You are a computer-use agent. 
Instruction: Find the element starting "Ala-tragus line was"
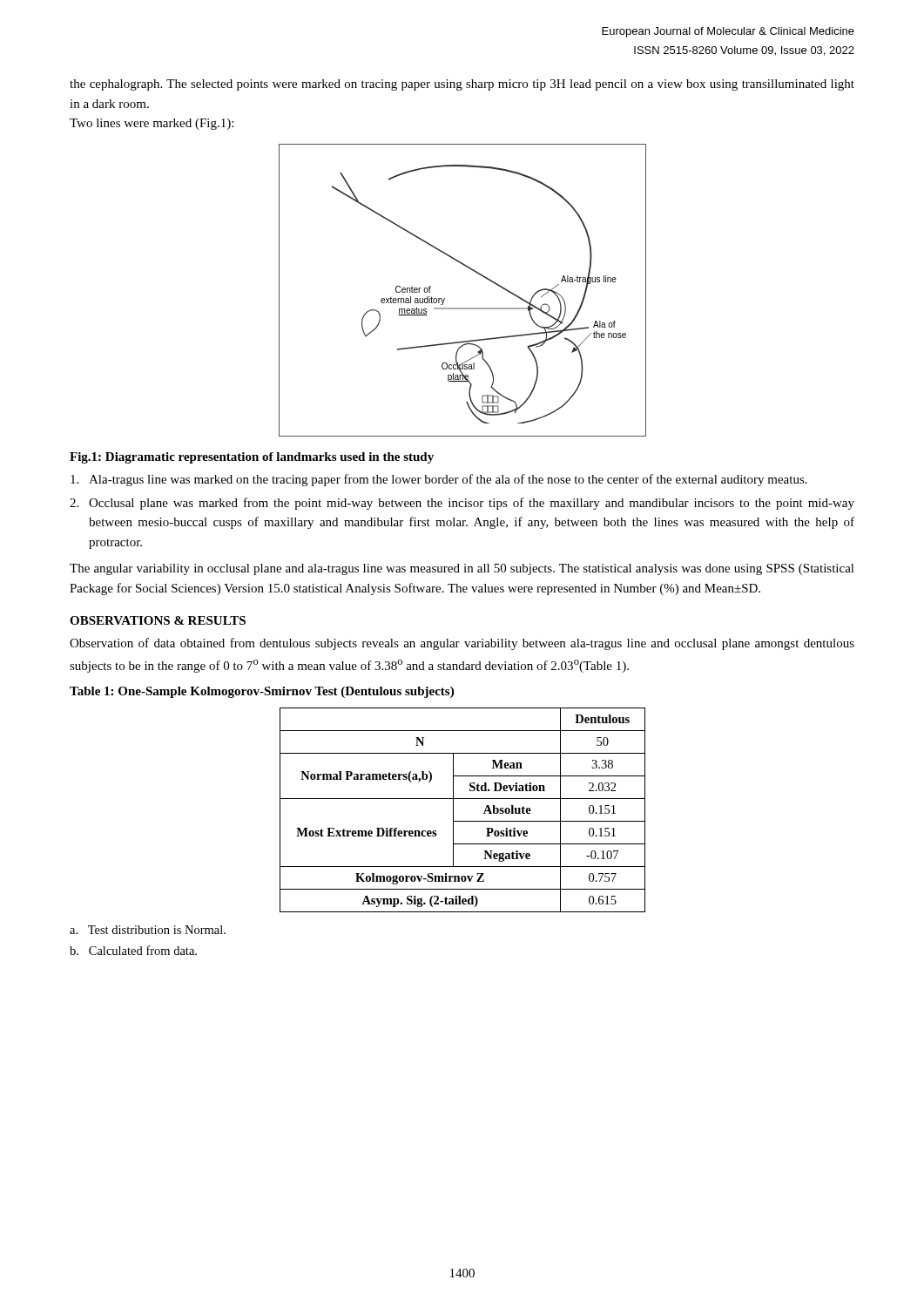pyautogui.click(x=462, y=479)
